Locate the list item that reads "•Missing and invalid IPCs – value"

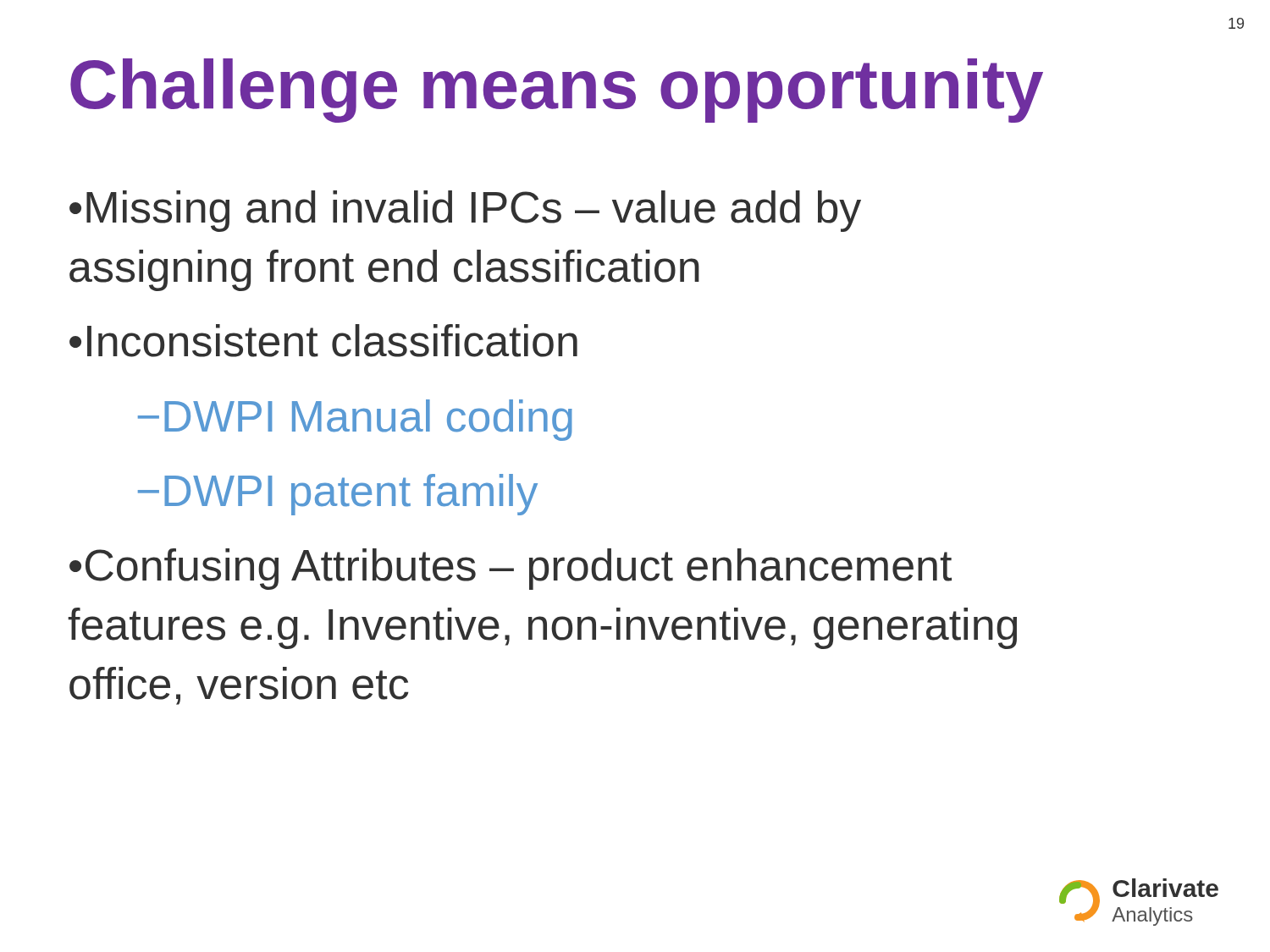pyautogui.click(x=465, y=207)
